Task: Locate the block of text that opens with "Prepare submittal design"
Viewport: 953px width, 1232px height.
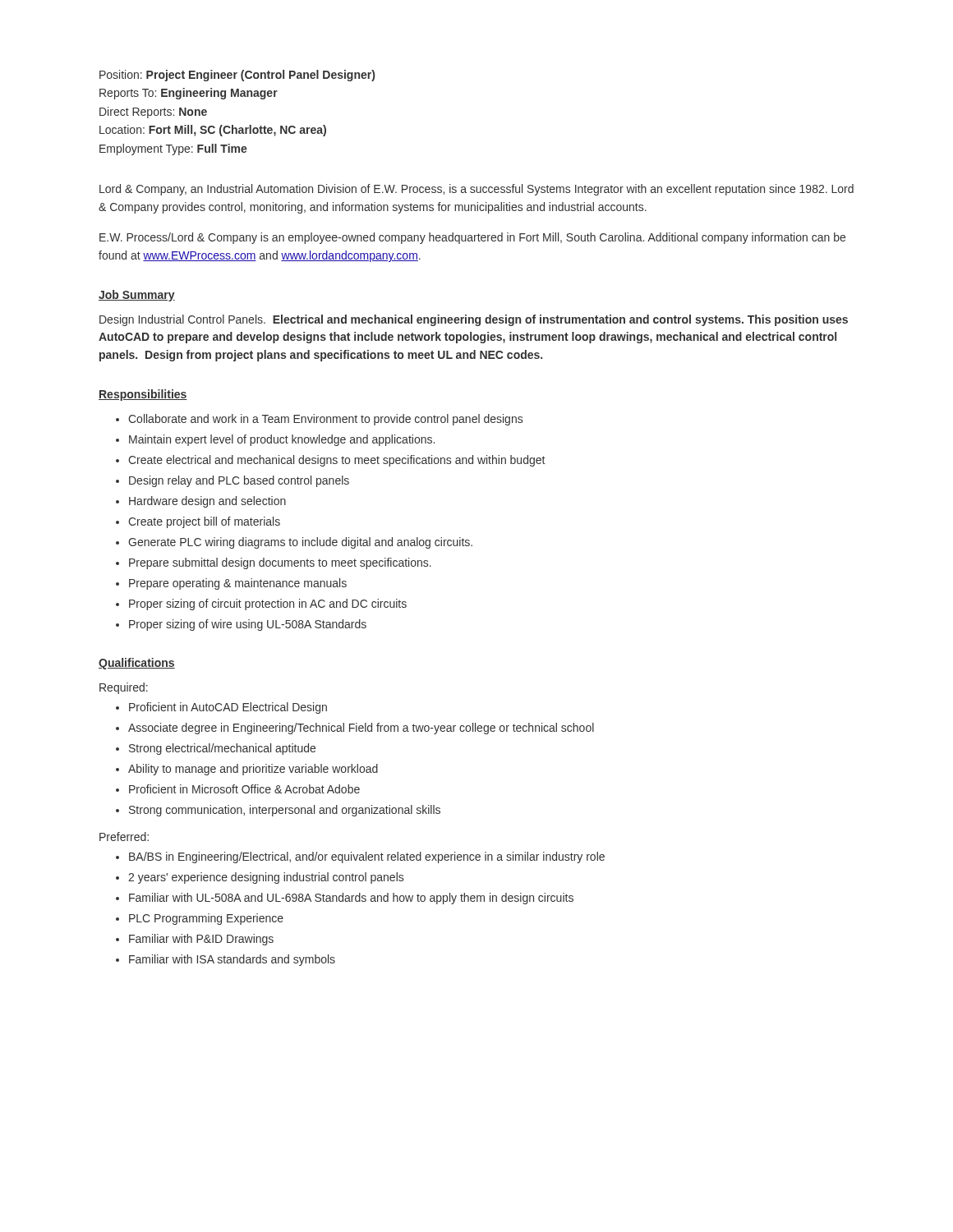Action: pos(280,562)
